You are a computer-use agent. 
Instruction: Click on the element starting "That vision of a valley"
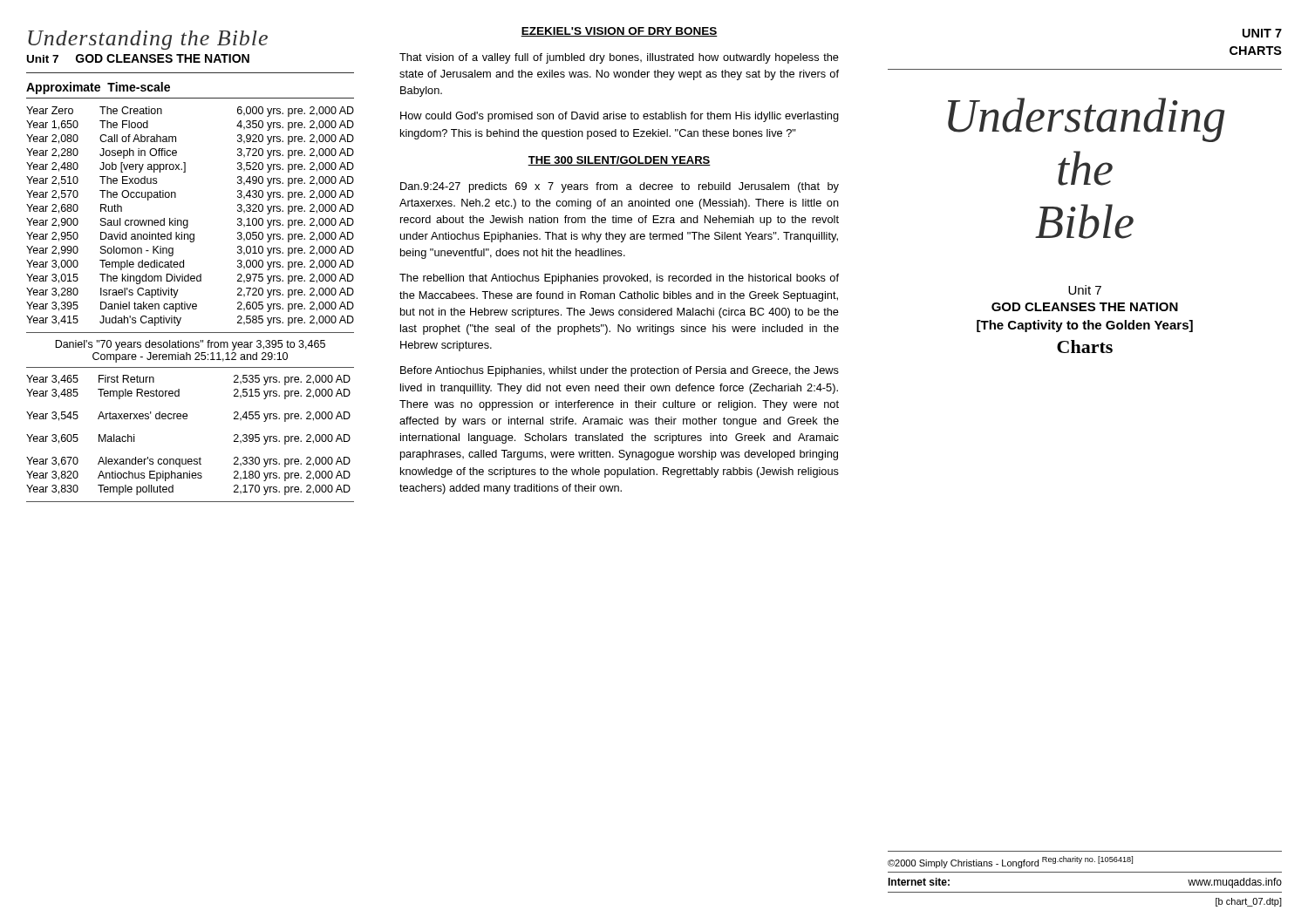(x=619, y=74)
